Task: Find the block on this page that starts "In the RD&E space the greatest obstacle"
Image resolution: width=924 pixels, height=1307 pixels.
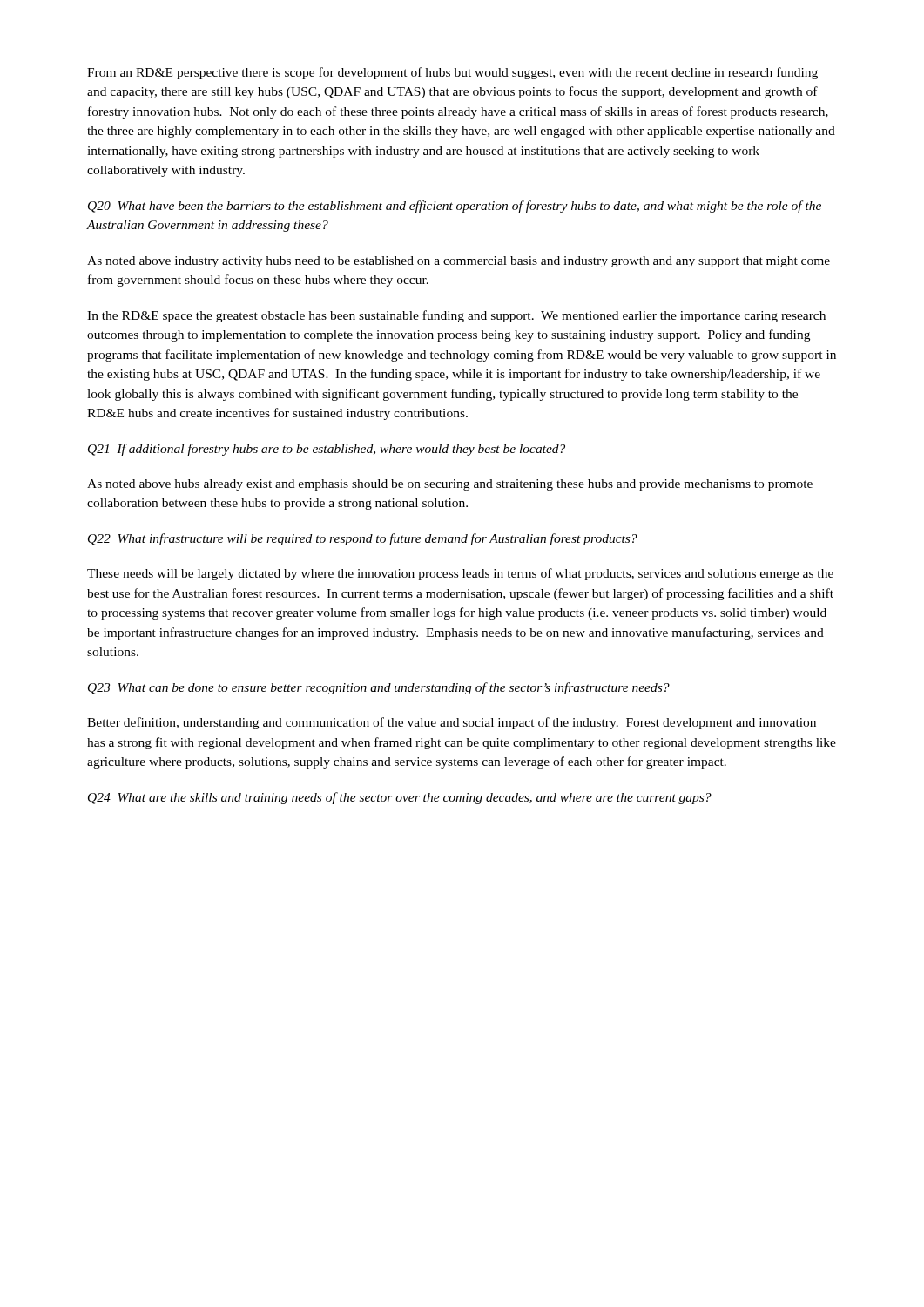Action: [462, 364]
